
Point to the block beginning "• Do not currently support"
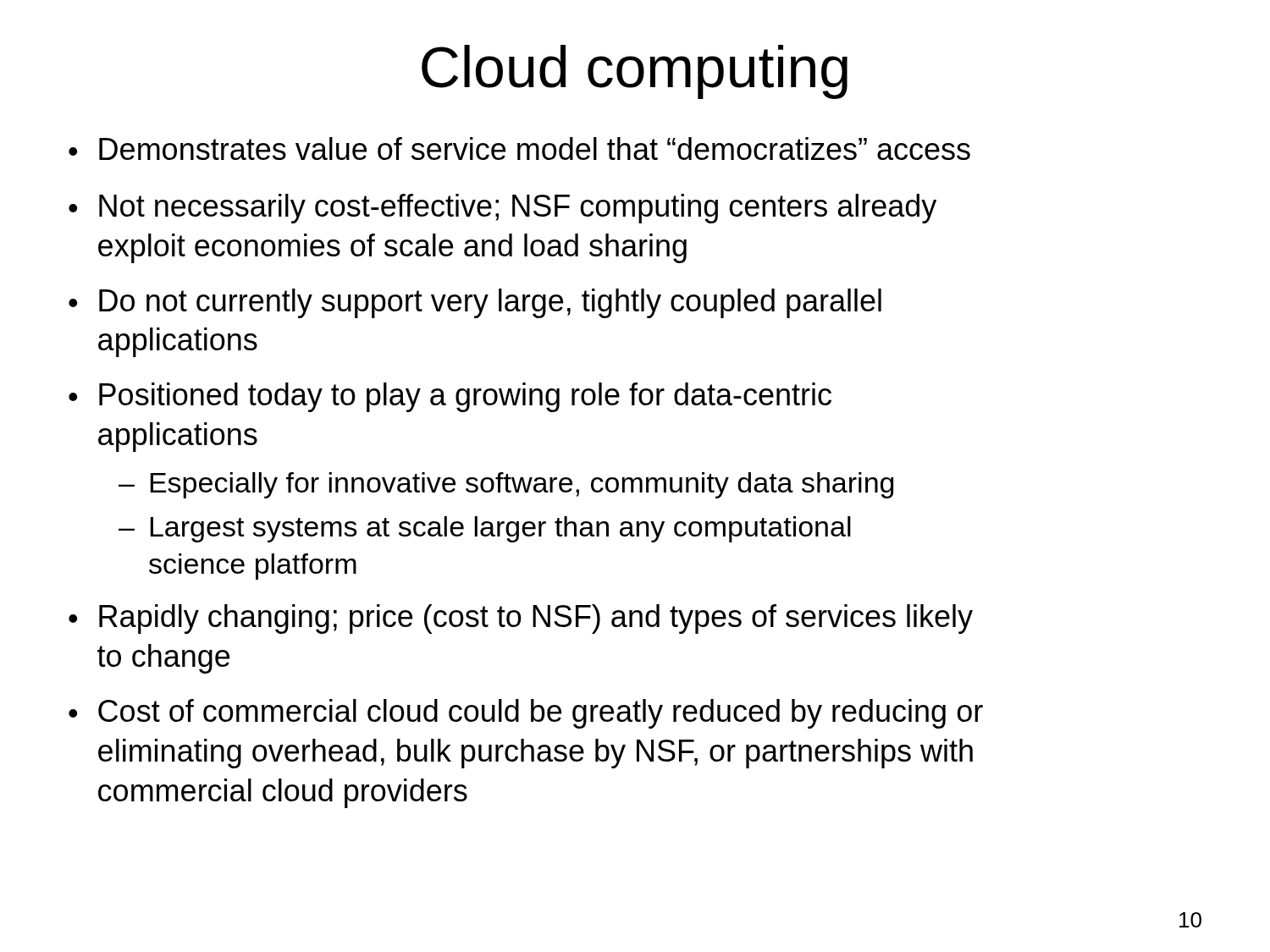coord(635,321)
